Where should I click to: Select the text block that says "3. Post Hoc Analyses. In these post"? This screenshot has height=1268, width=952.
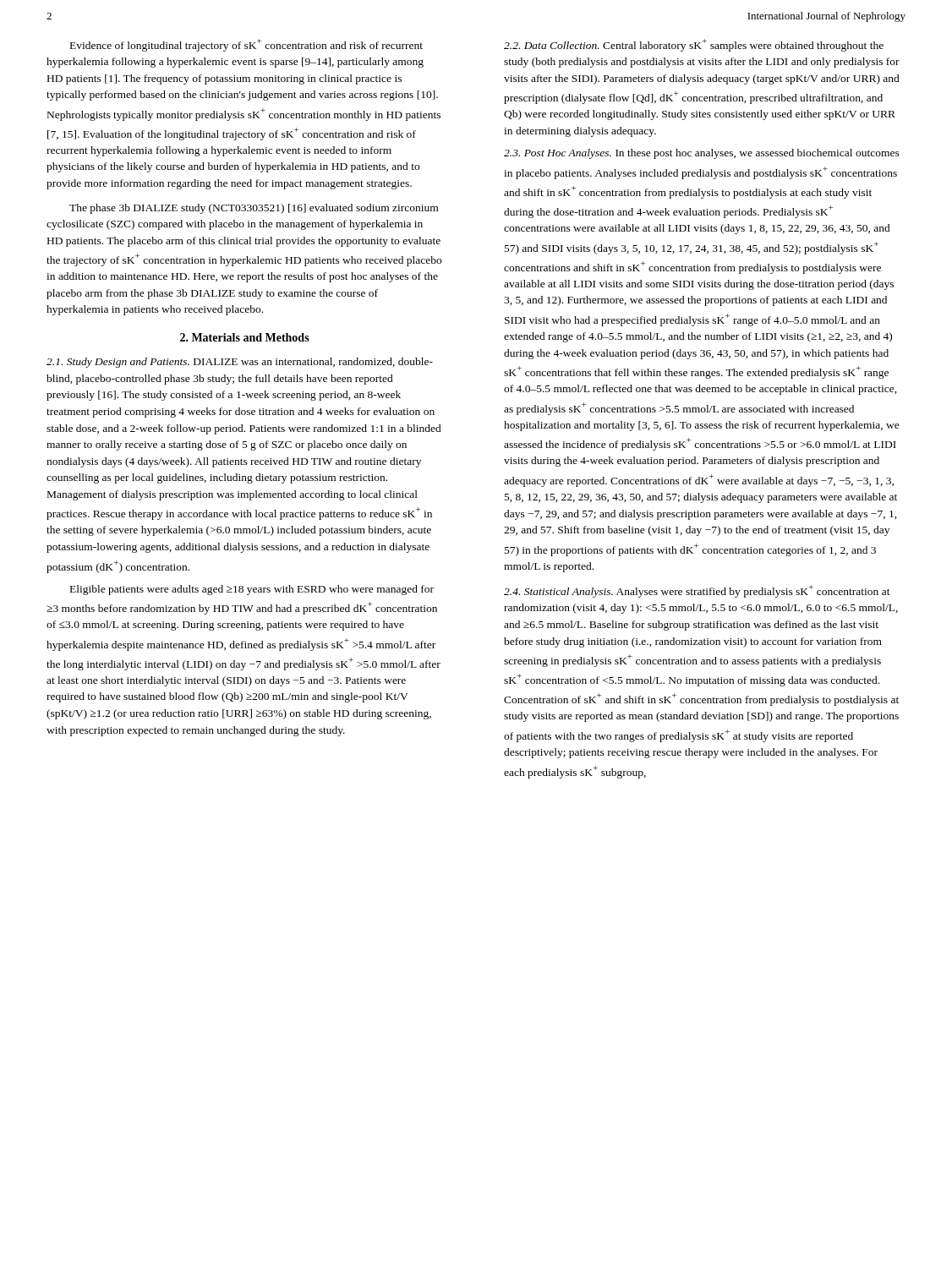tap(702, 360)
